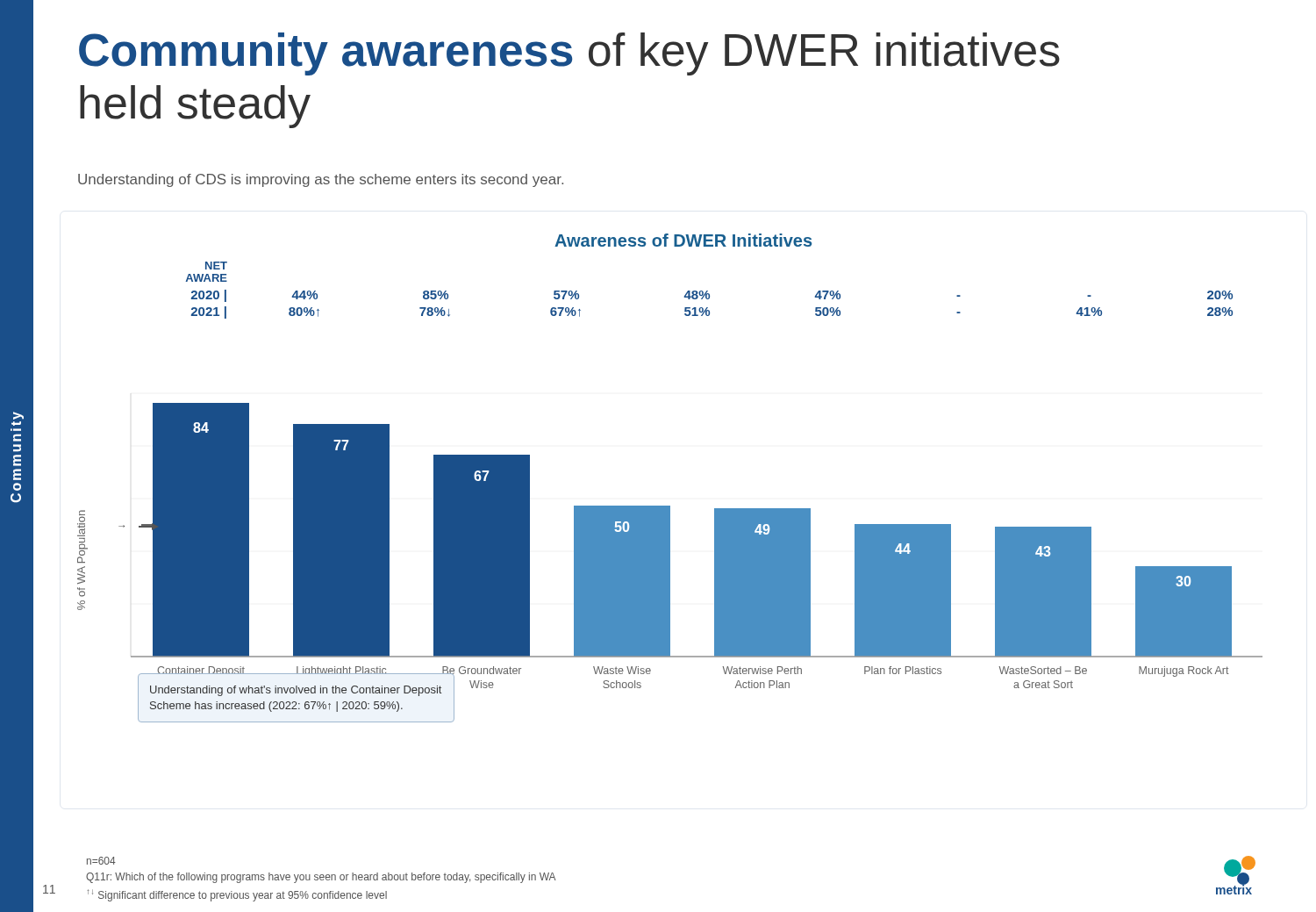The image size is (1316, 912).
Task: Click on the logo
Action: pyautogui.click(x=1252, y=877)
